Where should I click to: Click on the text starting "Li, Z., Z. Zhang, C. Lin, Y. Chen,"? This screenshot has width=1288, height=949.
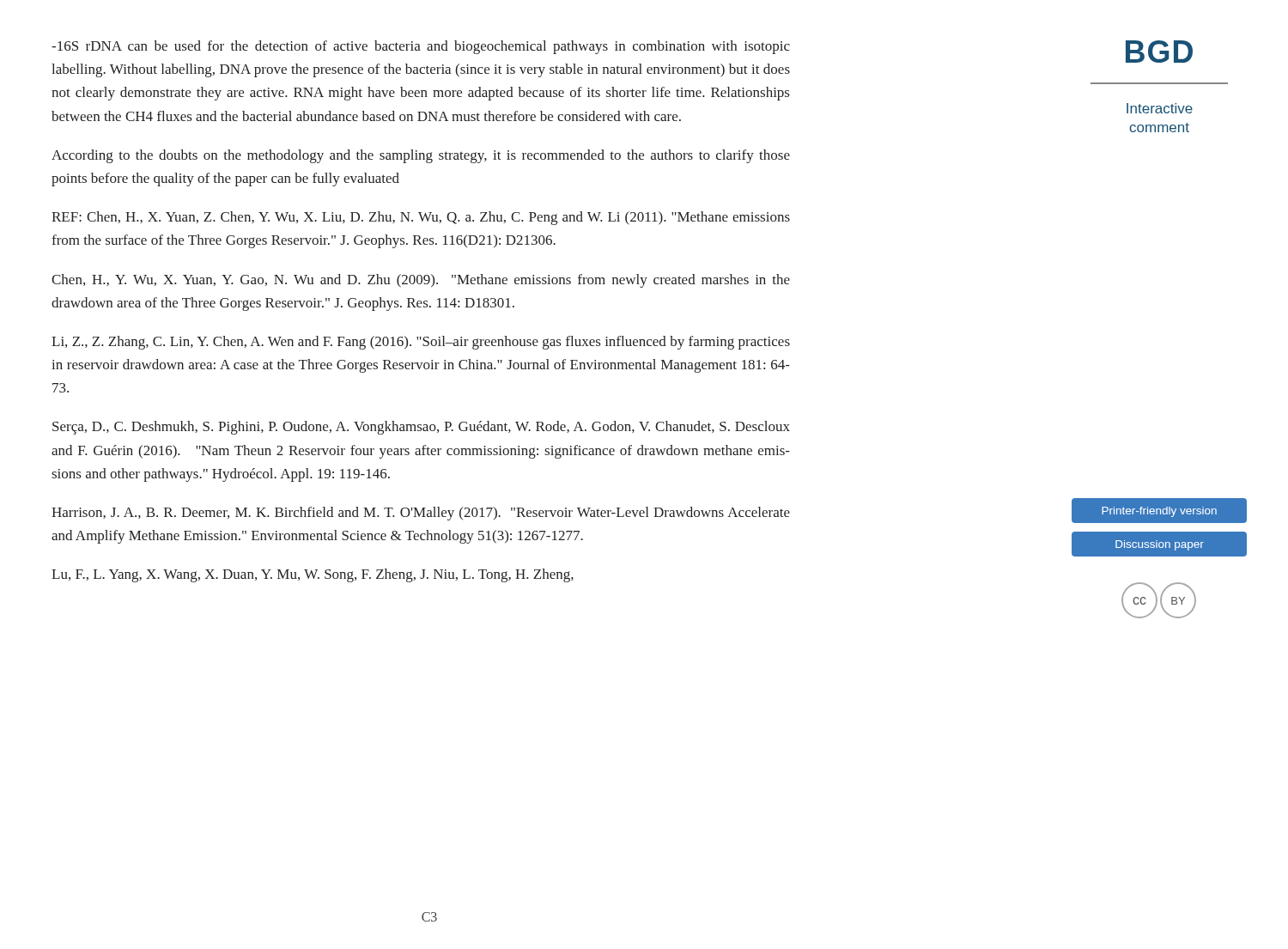[421, 365]
